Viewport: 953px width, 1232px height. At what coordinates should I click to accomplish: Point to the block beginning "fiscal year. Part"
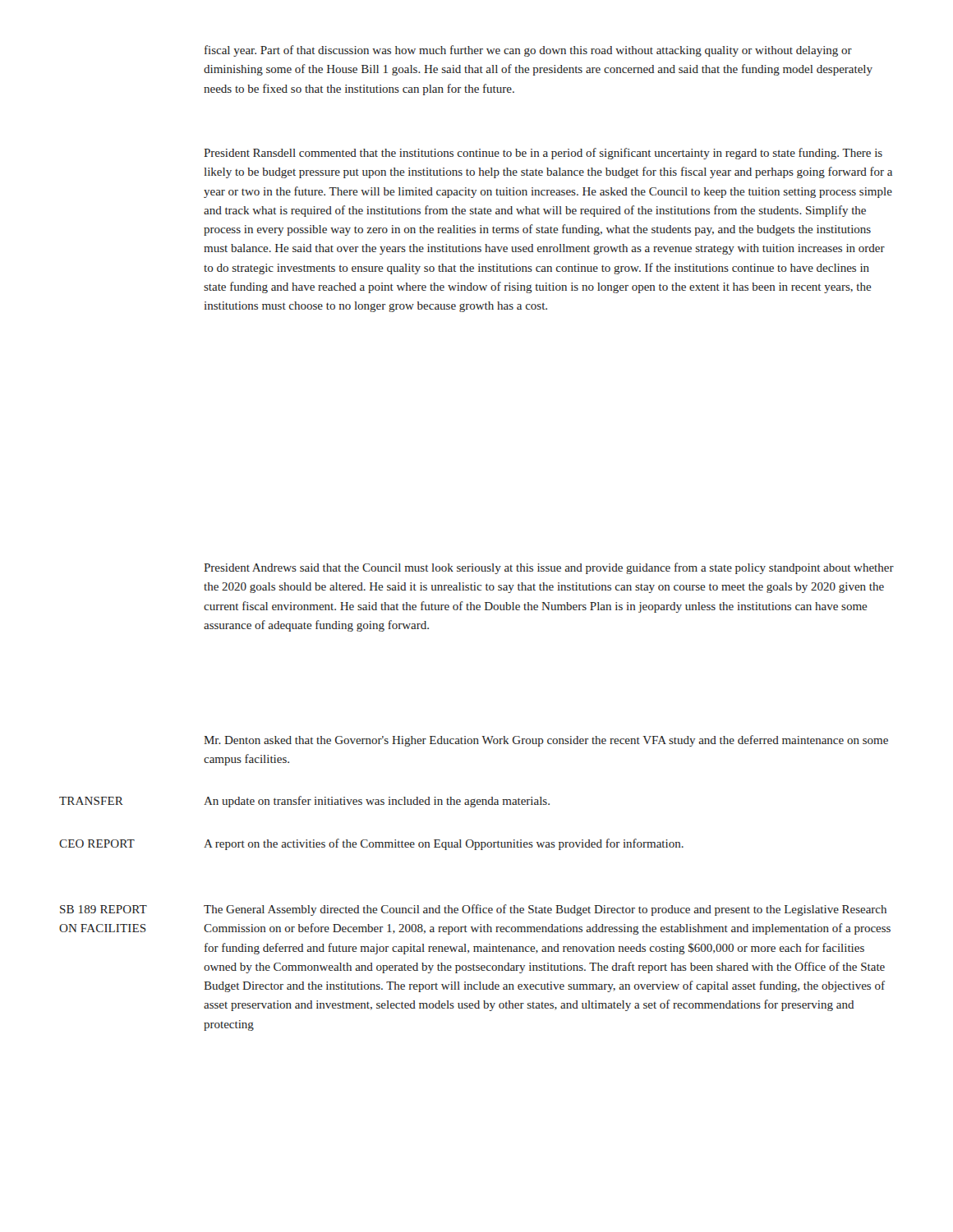tap(538, 69)
